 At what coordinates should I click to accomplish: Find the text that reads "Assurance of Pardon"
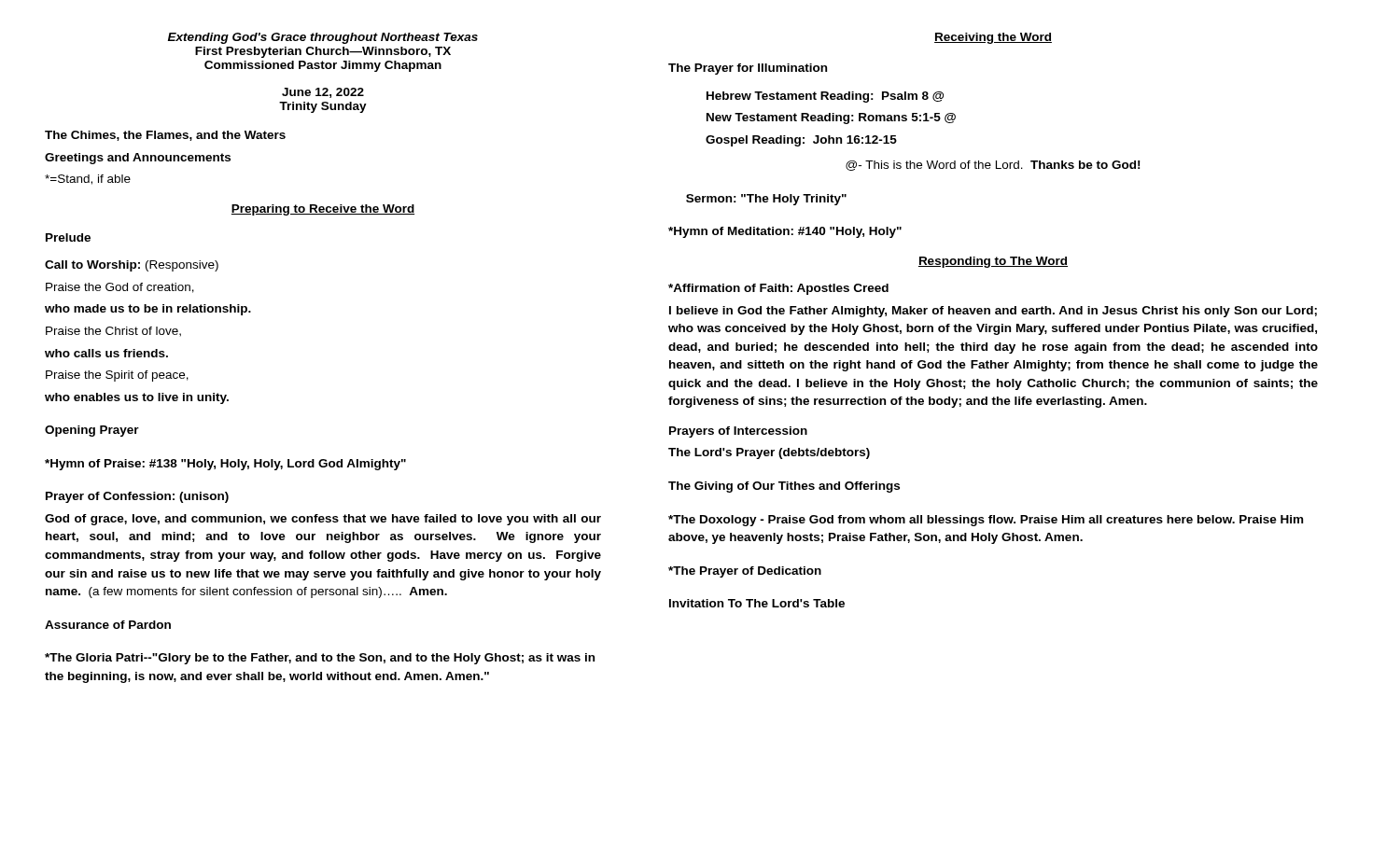coord(108,625)
